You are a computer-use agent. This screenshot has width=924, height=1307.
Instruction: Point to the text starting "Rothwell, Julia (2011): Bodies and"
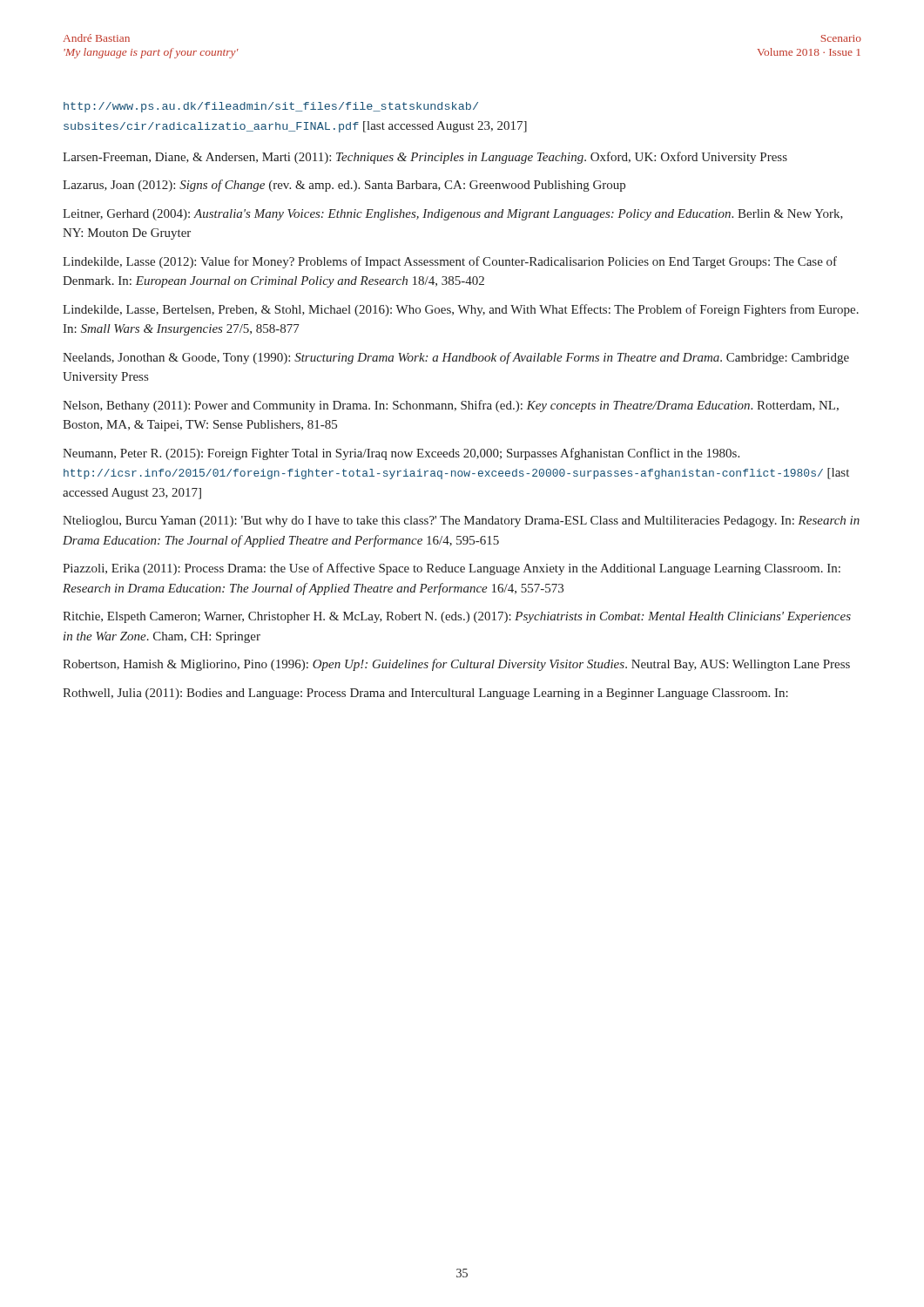462,692
